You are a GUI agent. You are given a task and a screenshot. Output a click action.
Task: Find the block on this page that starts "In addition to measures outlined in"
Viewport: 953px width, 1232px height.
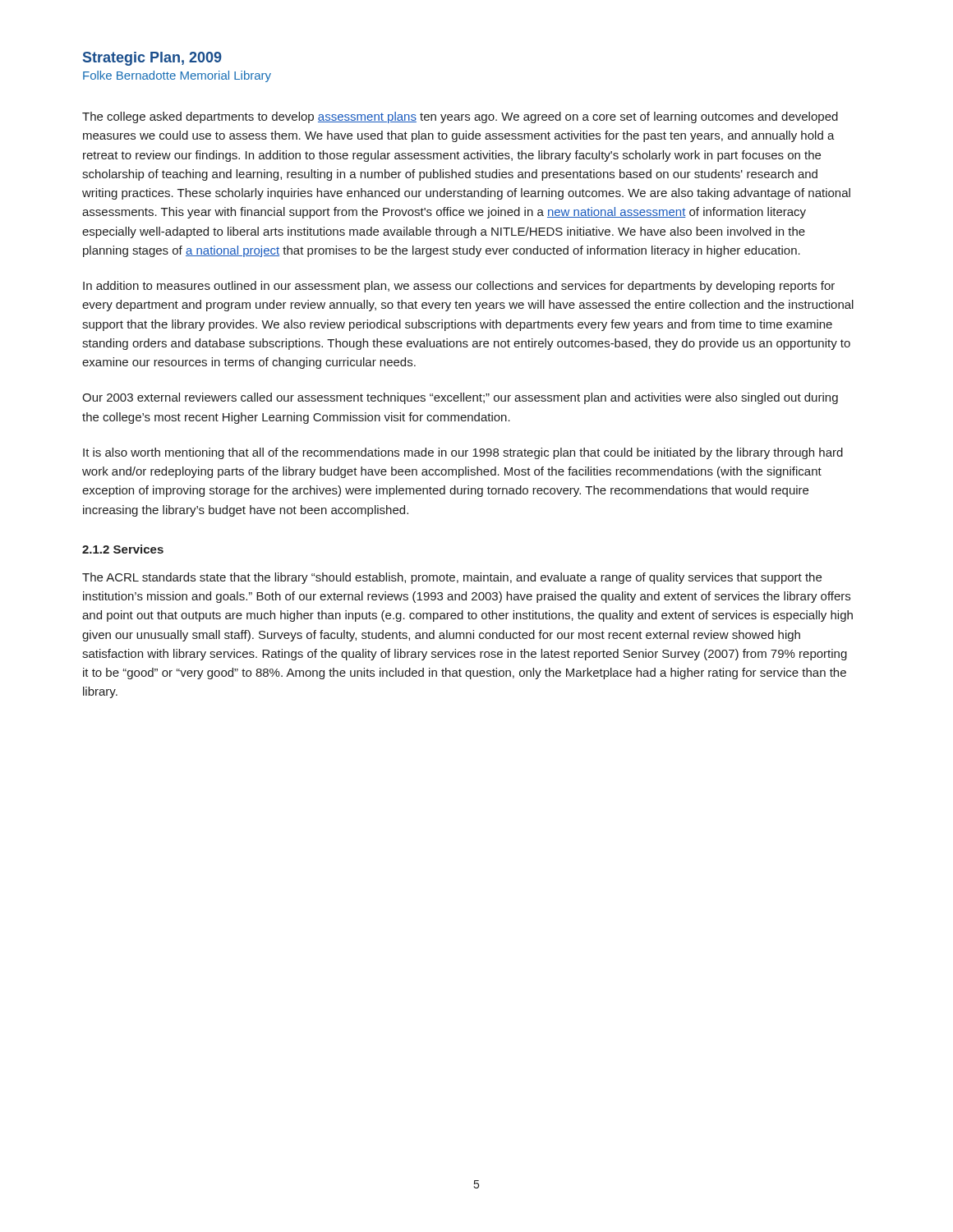pyautogui.click(x=468, y=324)
